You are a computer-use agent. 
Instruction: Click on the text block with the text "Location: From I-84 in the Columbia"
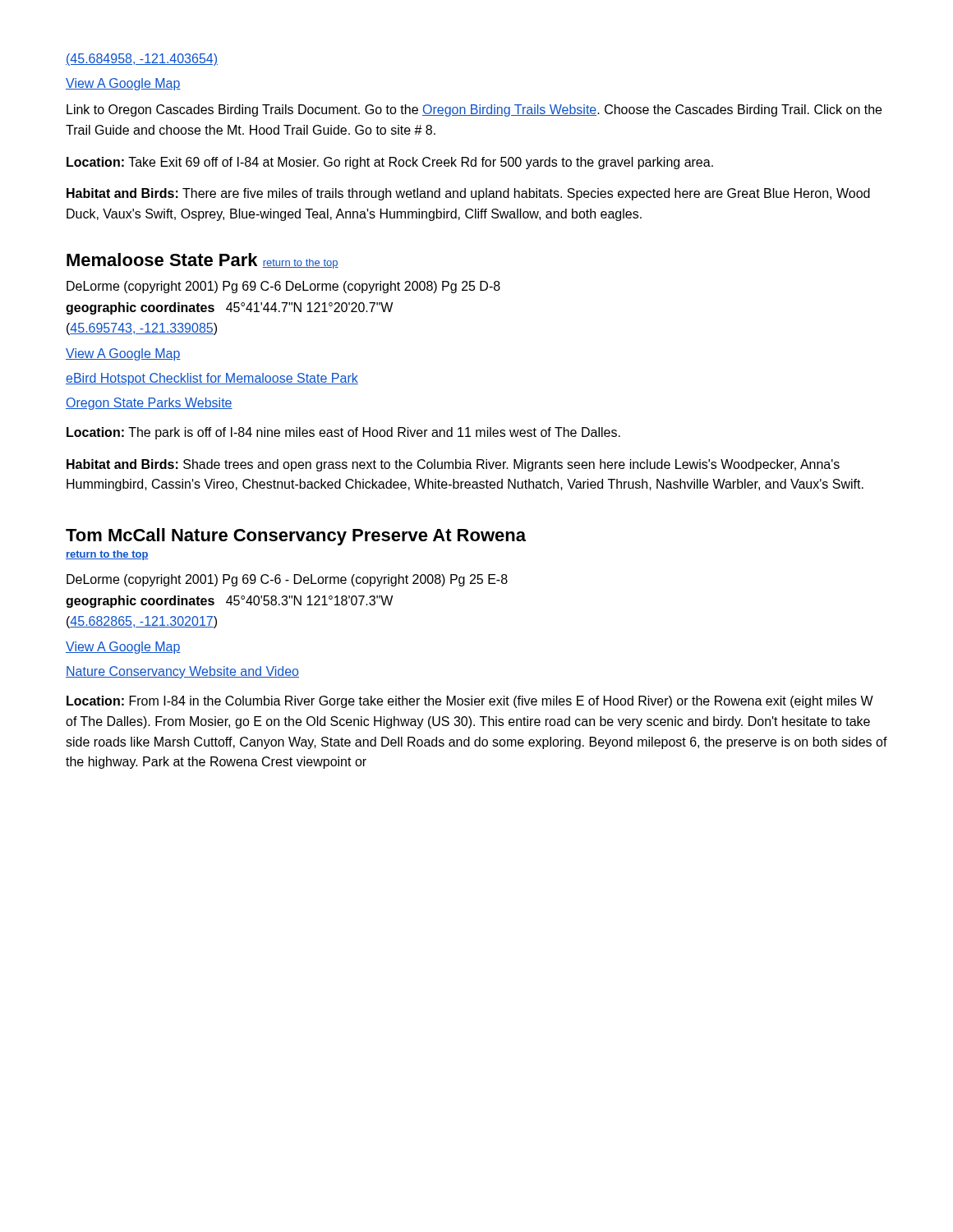[476, 732]
